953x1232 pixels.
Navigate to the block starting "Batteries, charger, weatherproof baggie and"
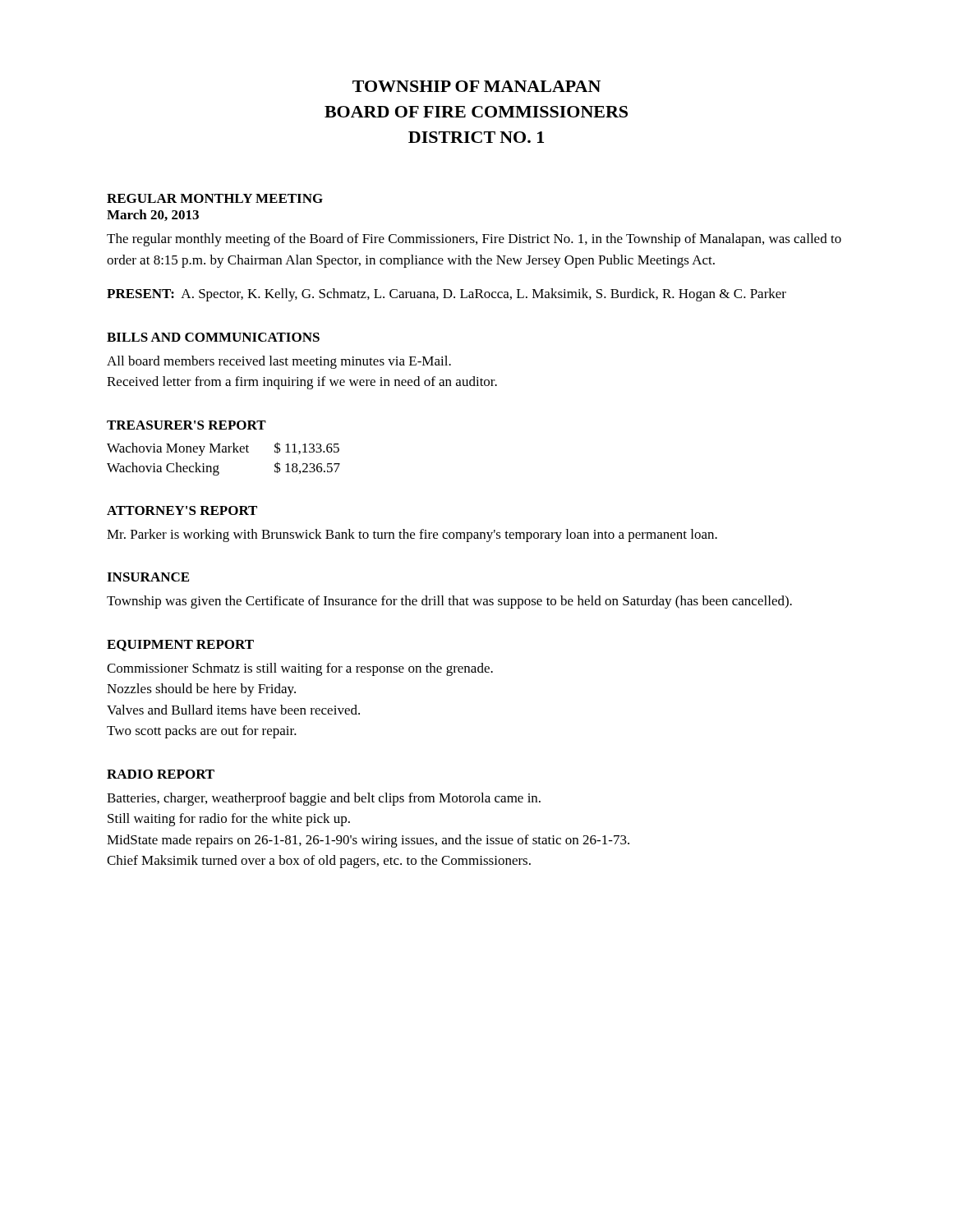click(x=369, y=829)
